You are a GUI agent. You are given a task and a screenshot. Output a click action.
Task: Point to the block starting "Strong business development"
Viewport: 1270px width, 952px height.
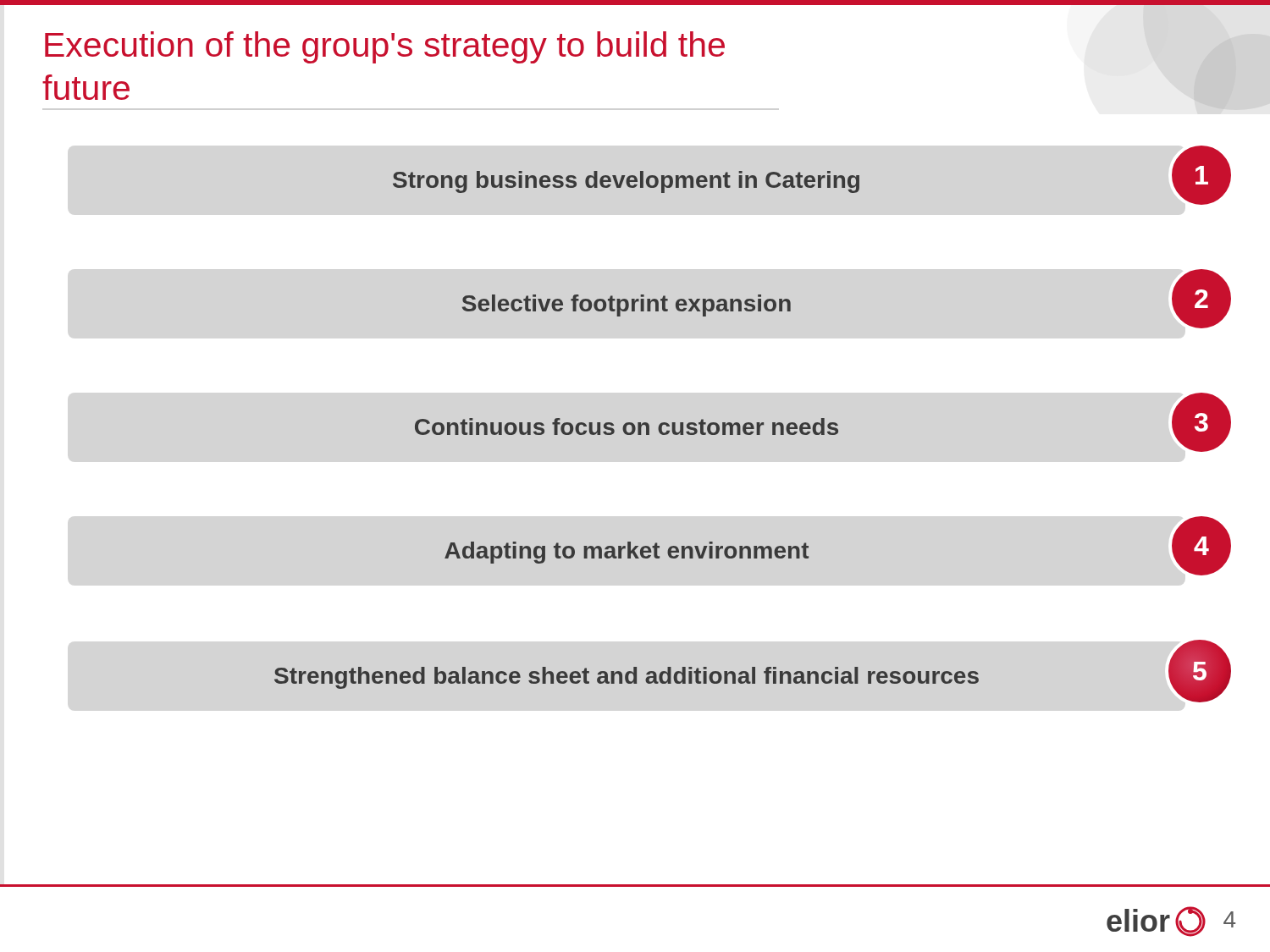pyautogui.click(x=627, y=180)
